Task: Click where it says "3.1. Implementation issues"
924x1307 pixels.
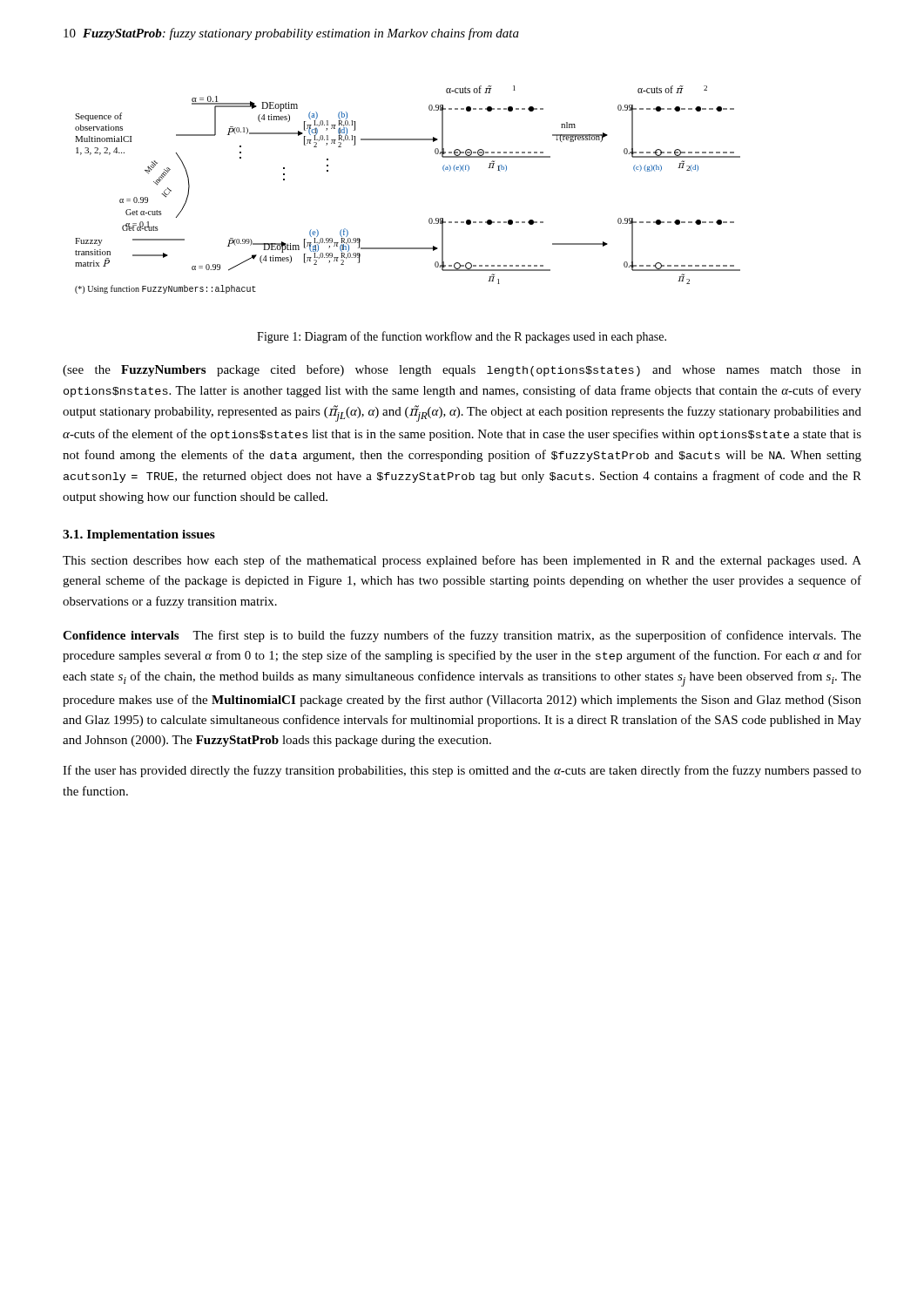Action: 139,534
